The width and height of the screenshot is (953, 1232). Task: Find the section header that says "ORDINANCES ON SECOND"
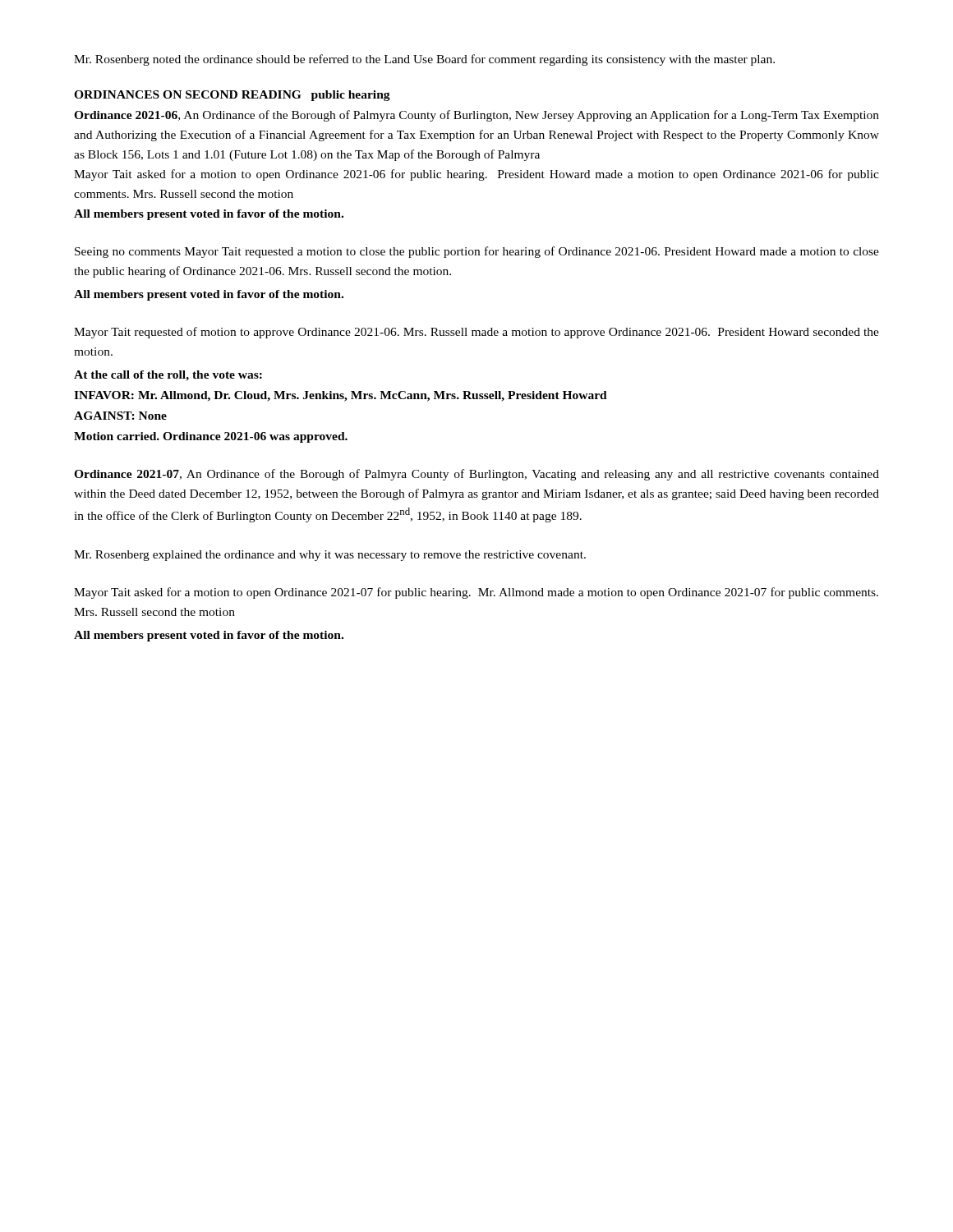point(232,94)
